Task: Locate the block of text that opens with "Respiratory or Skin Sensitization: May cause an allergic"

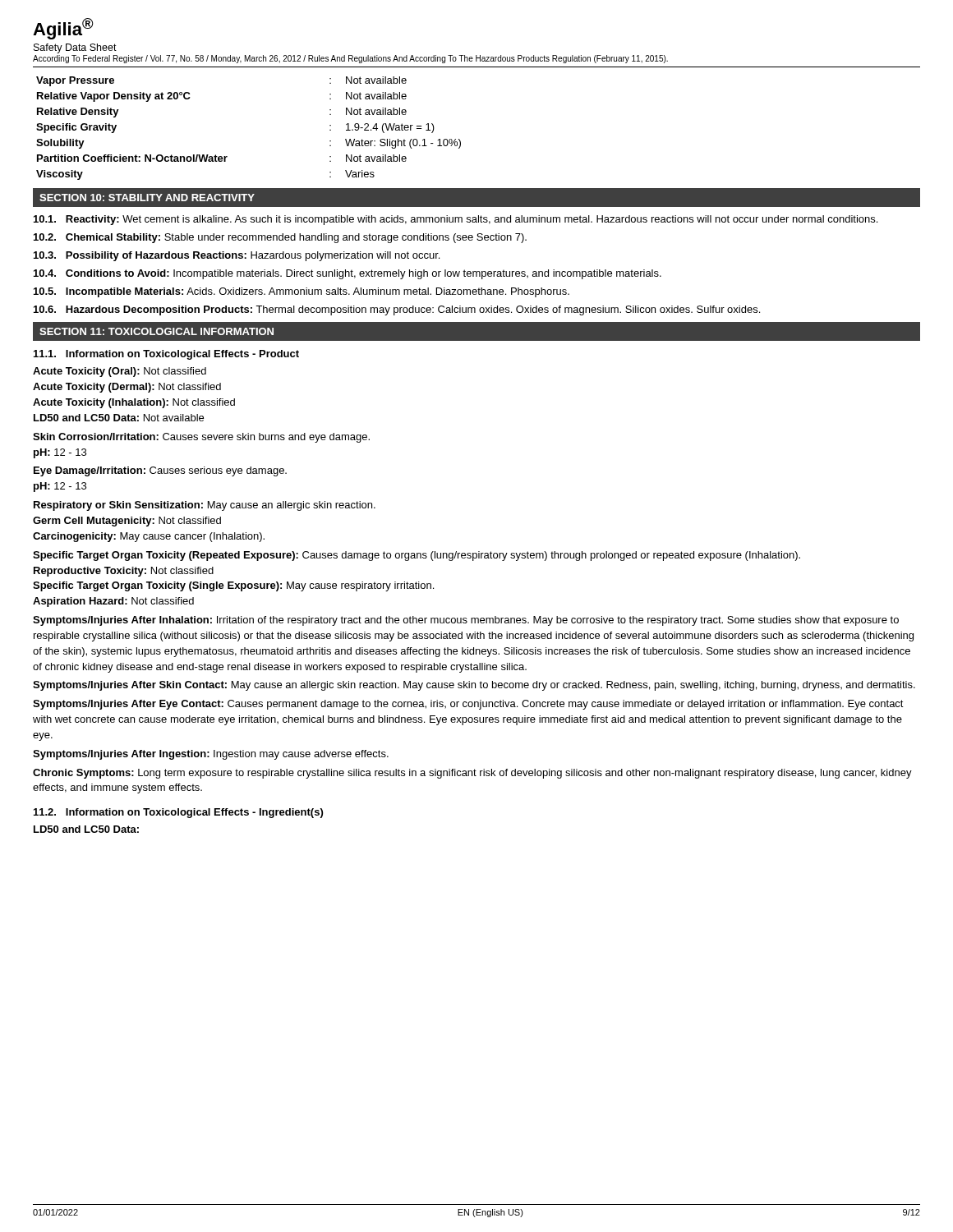Action: 204,505
